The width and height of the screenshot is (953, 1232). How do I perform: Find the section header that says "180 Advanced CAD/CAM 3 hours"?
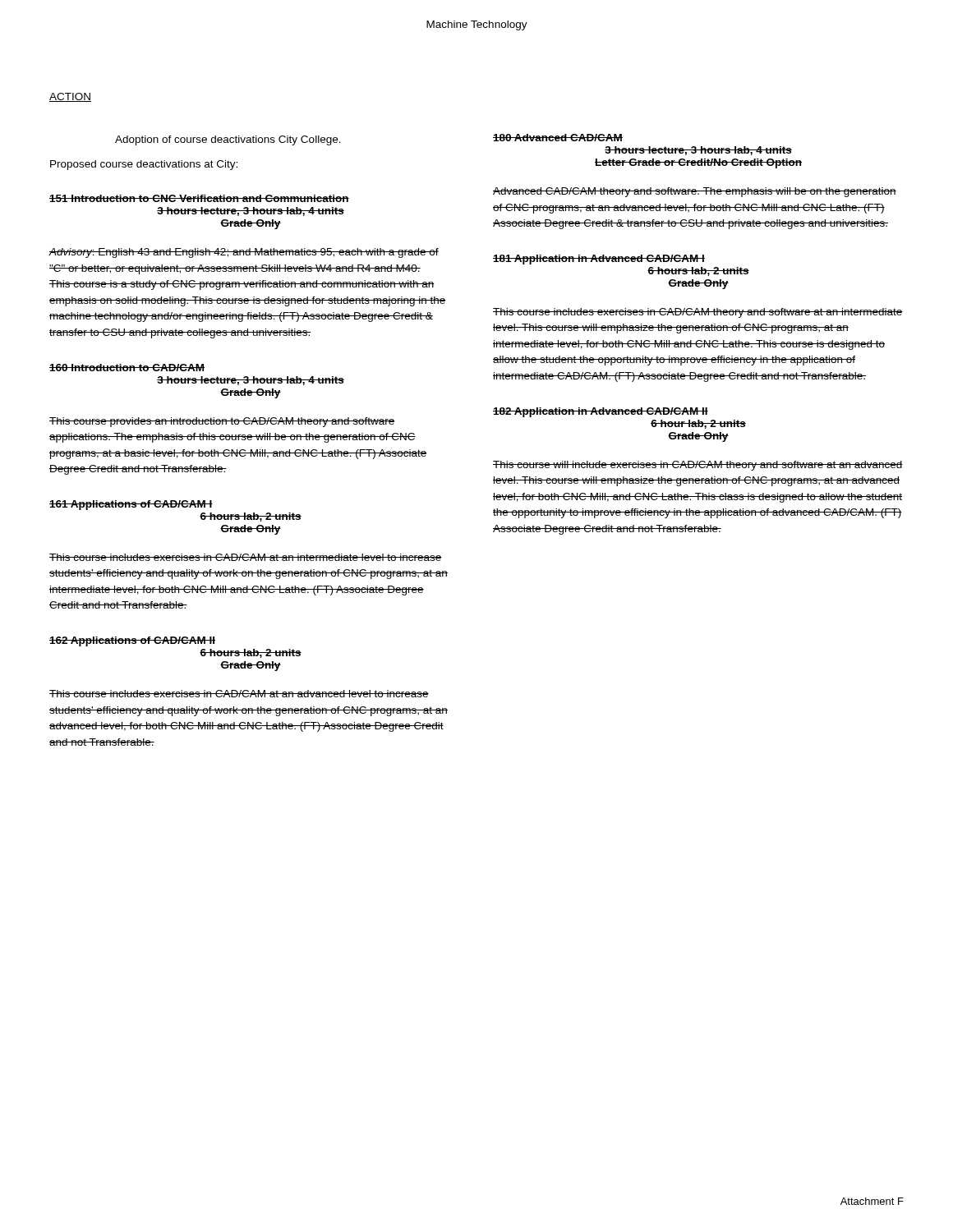tap(698, 150)
